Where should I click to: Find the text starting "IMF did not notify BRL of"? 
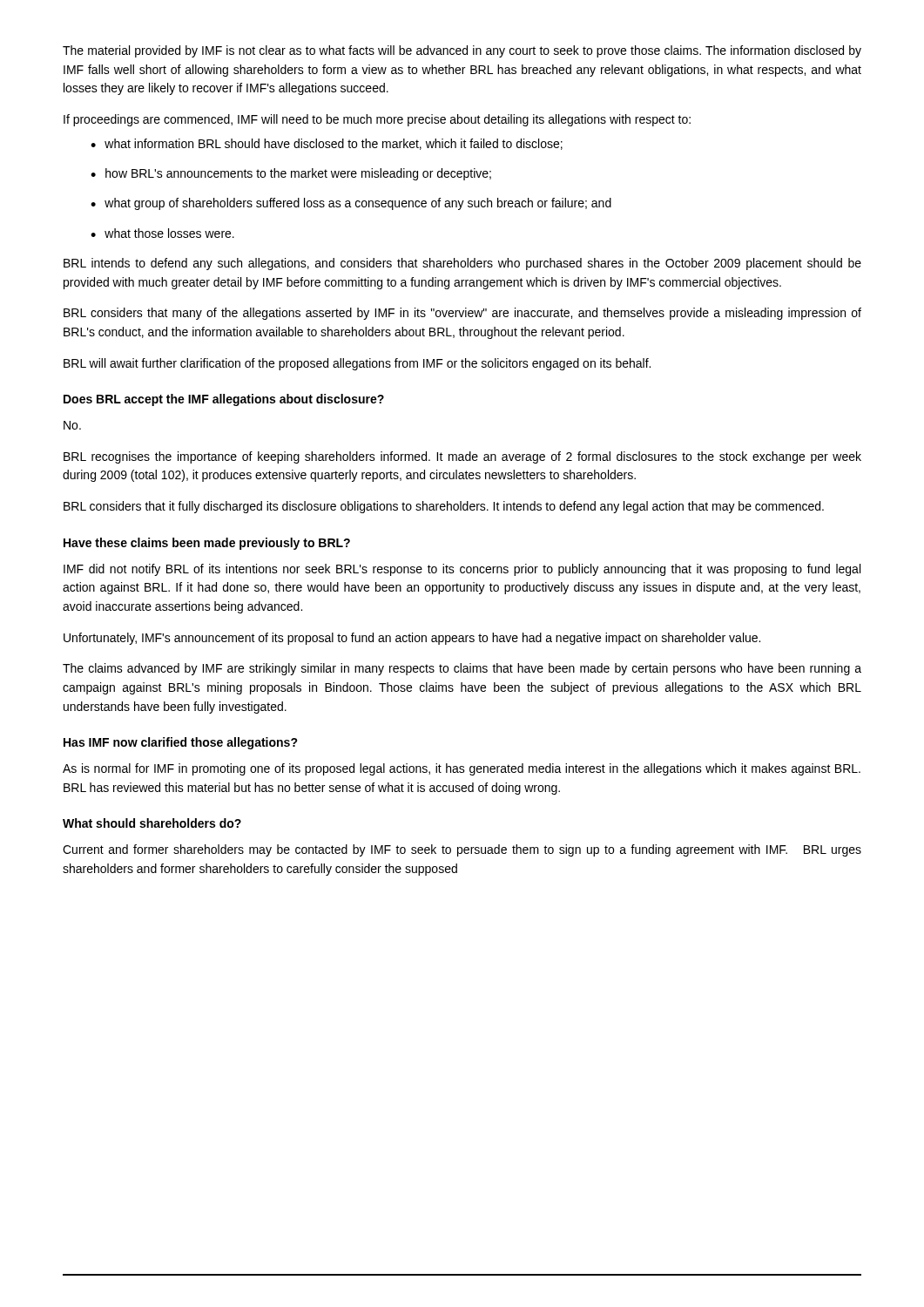[x=462, y=587]
